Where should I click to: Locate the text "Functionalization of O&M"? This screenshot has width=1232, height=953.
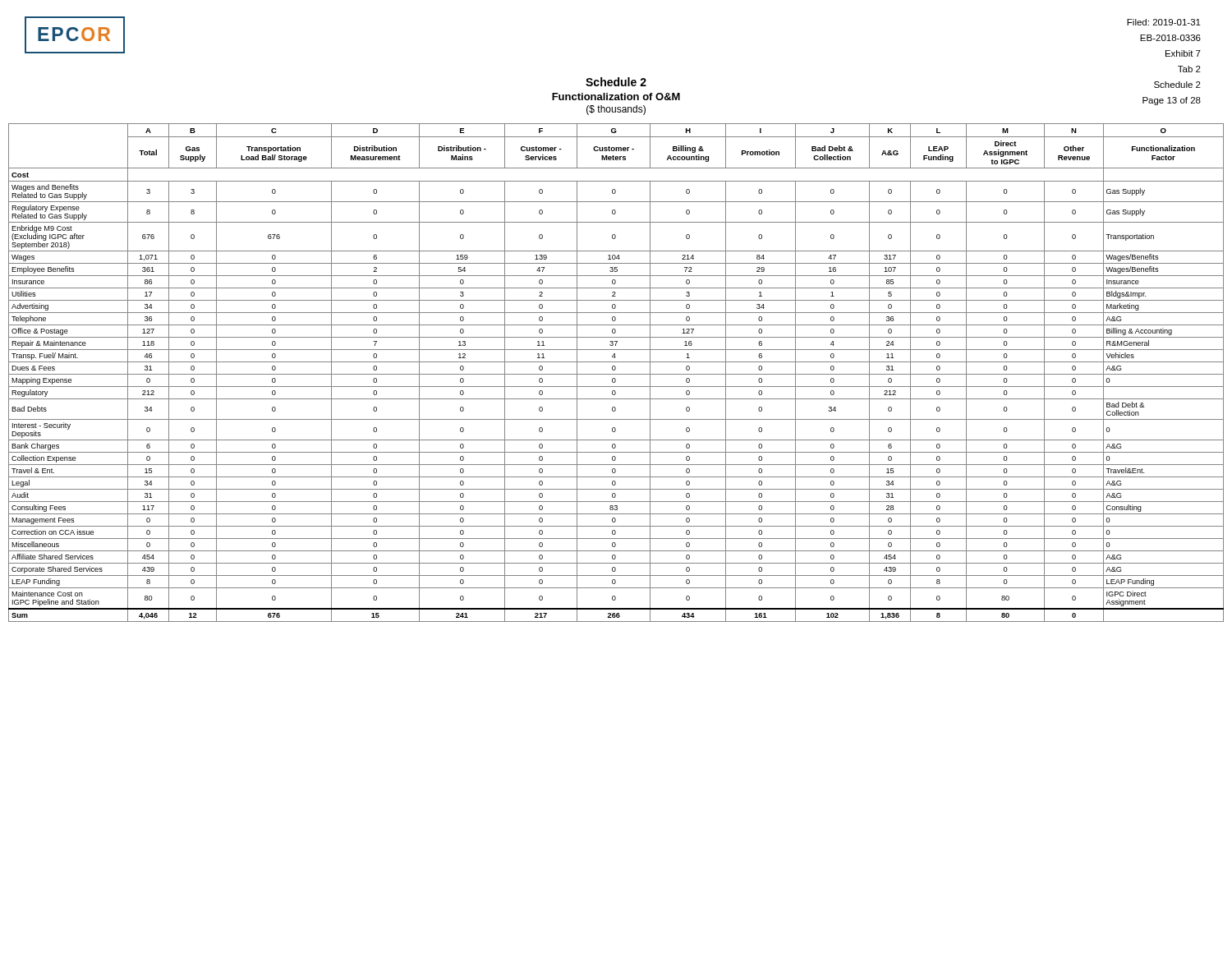[616, 97]
